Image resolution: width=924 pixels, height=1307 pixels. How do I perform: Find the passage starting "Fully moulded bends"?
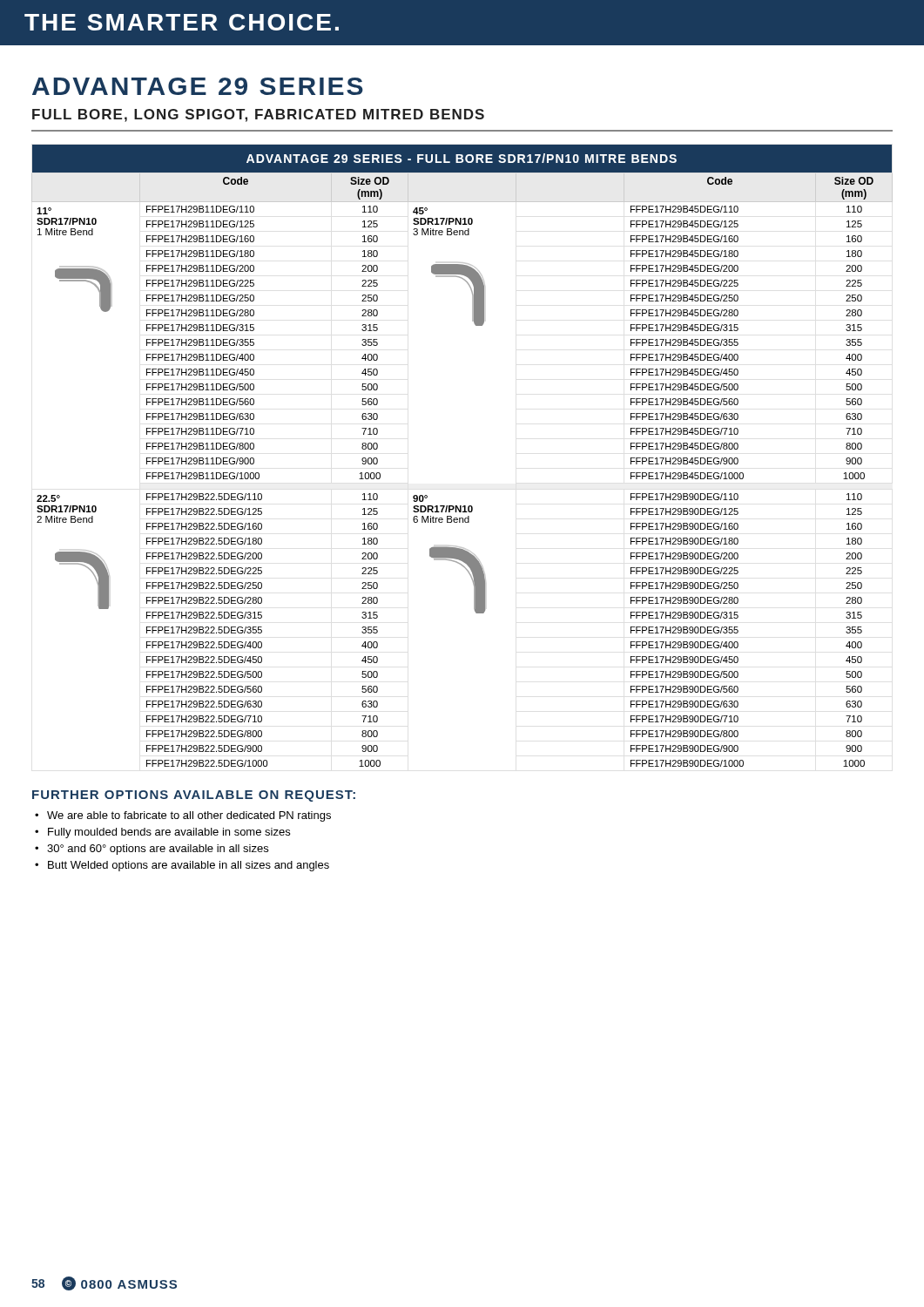point(162,833)
